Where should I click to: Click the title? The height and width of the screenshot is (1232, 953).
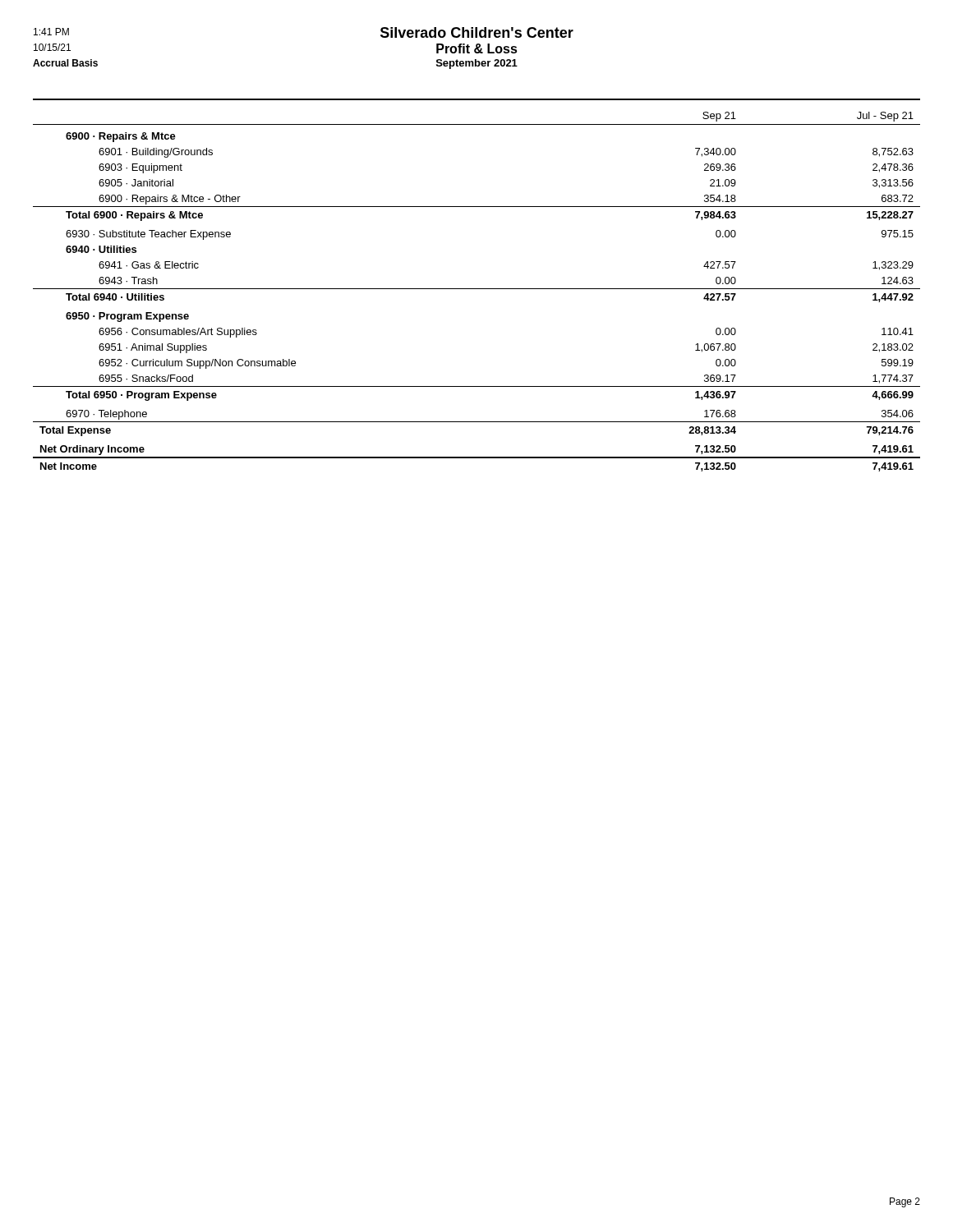[476, 47]
